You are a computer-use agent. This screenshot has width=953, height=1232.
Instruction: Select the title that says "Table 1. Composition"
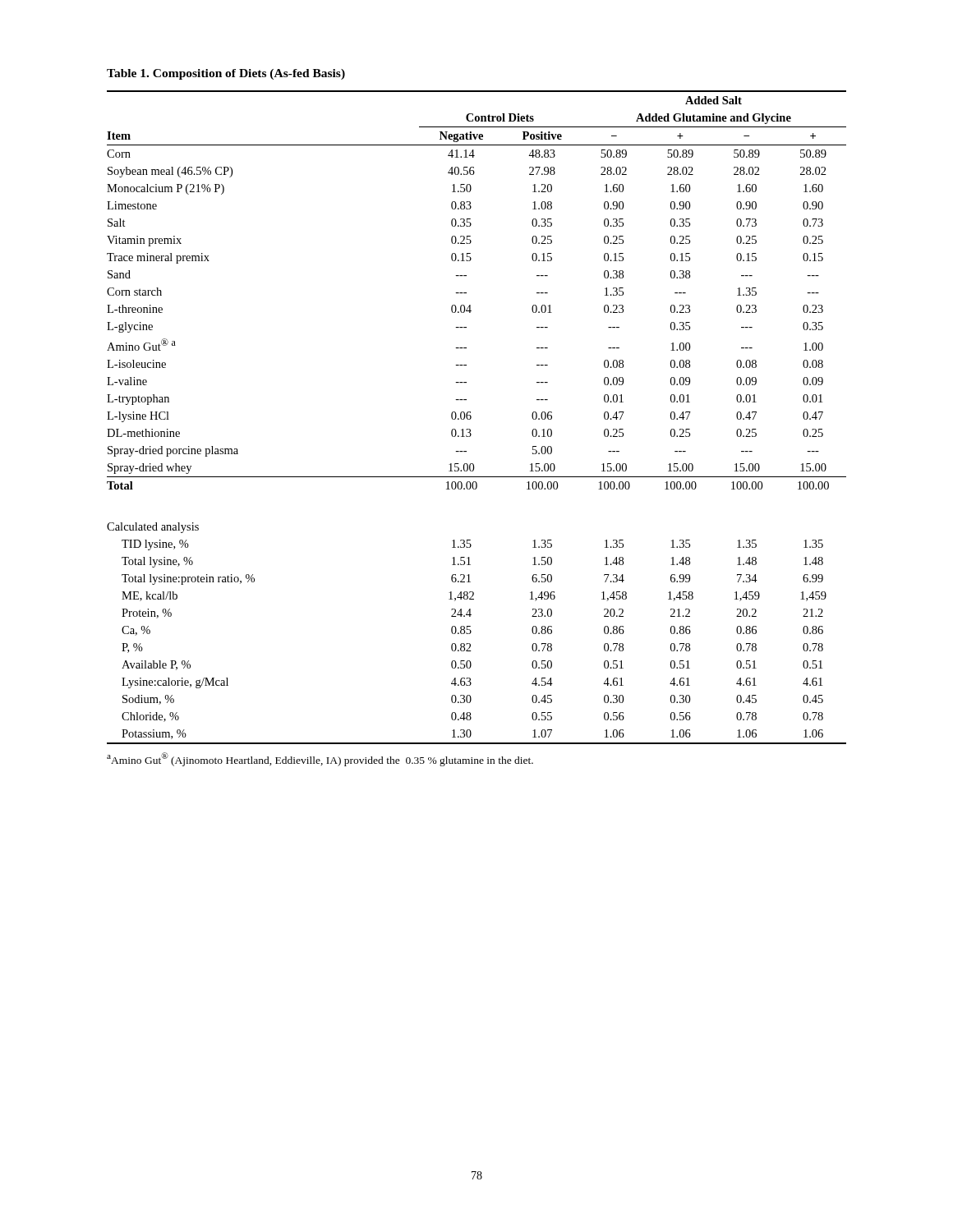[x=226, y=73]
